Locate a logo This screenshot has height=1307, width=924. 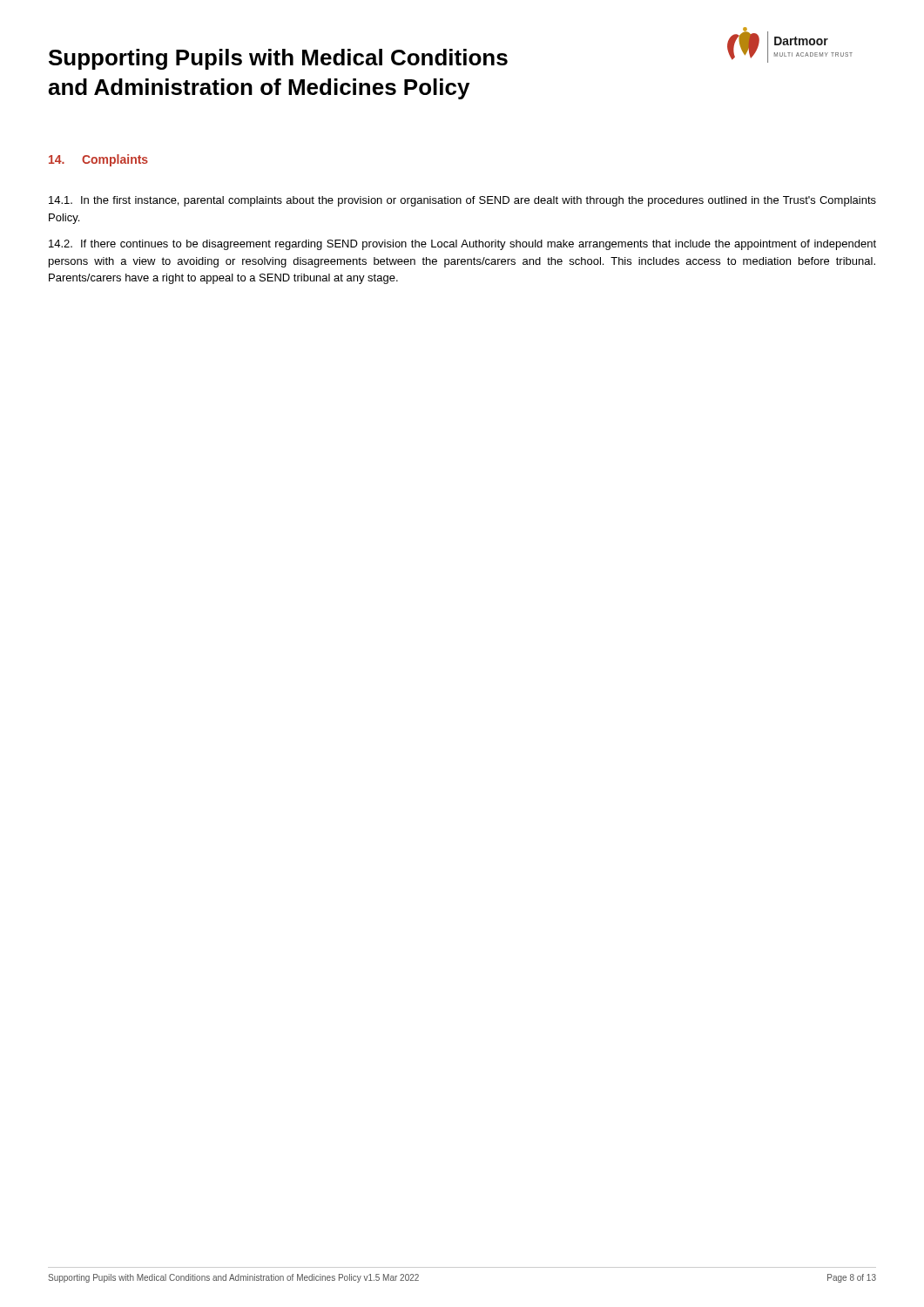pos(798,47)
